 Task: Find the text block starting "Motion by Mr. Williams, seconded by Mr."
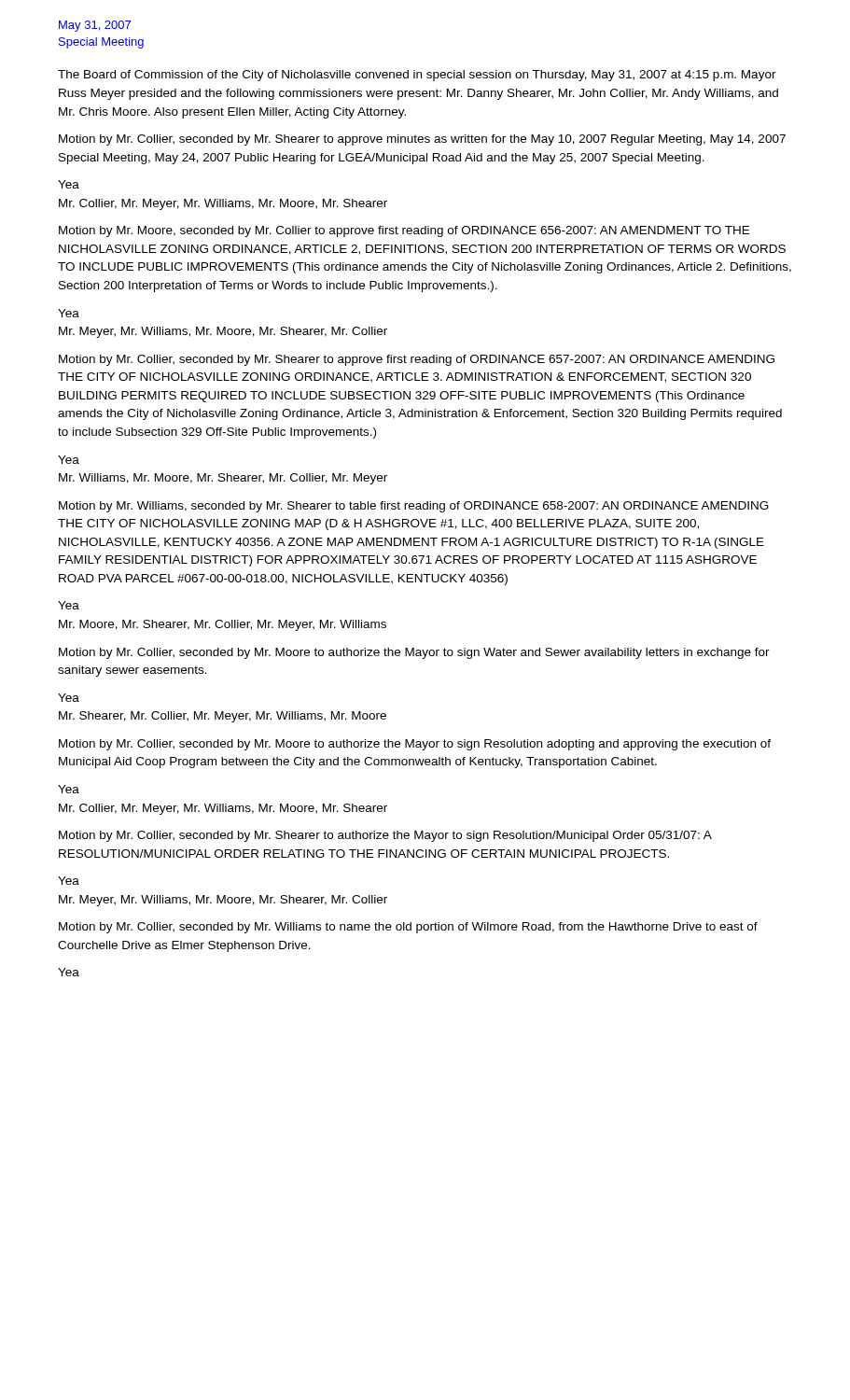[x=413, y=542]
